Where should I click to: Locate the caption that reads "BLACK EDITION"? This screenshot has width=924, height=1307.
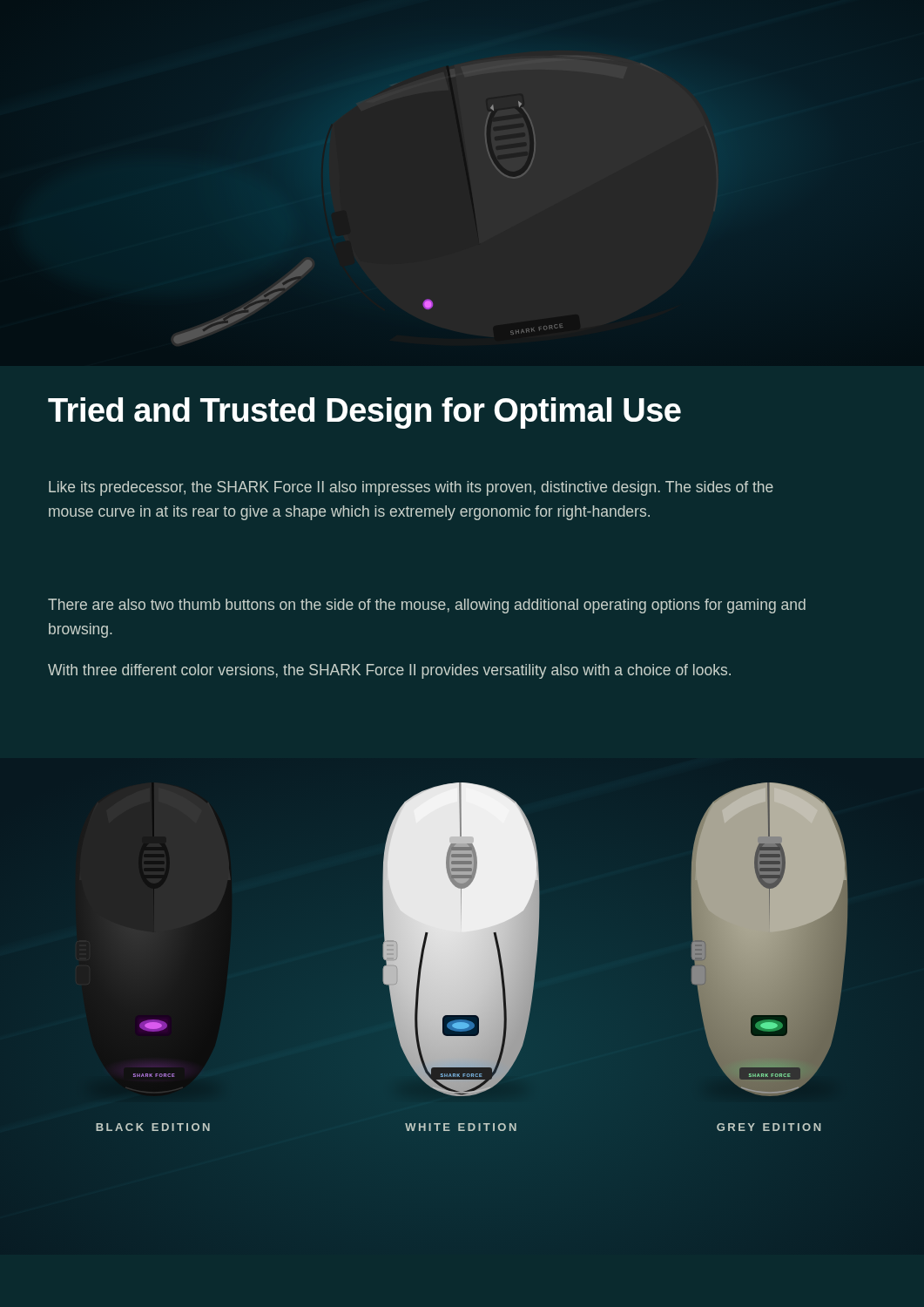pos(154,1127)
